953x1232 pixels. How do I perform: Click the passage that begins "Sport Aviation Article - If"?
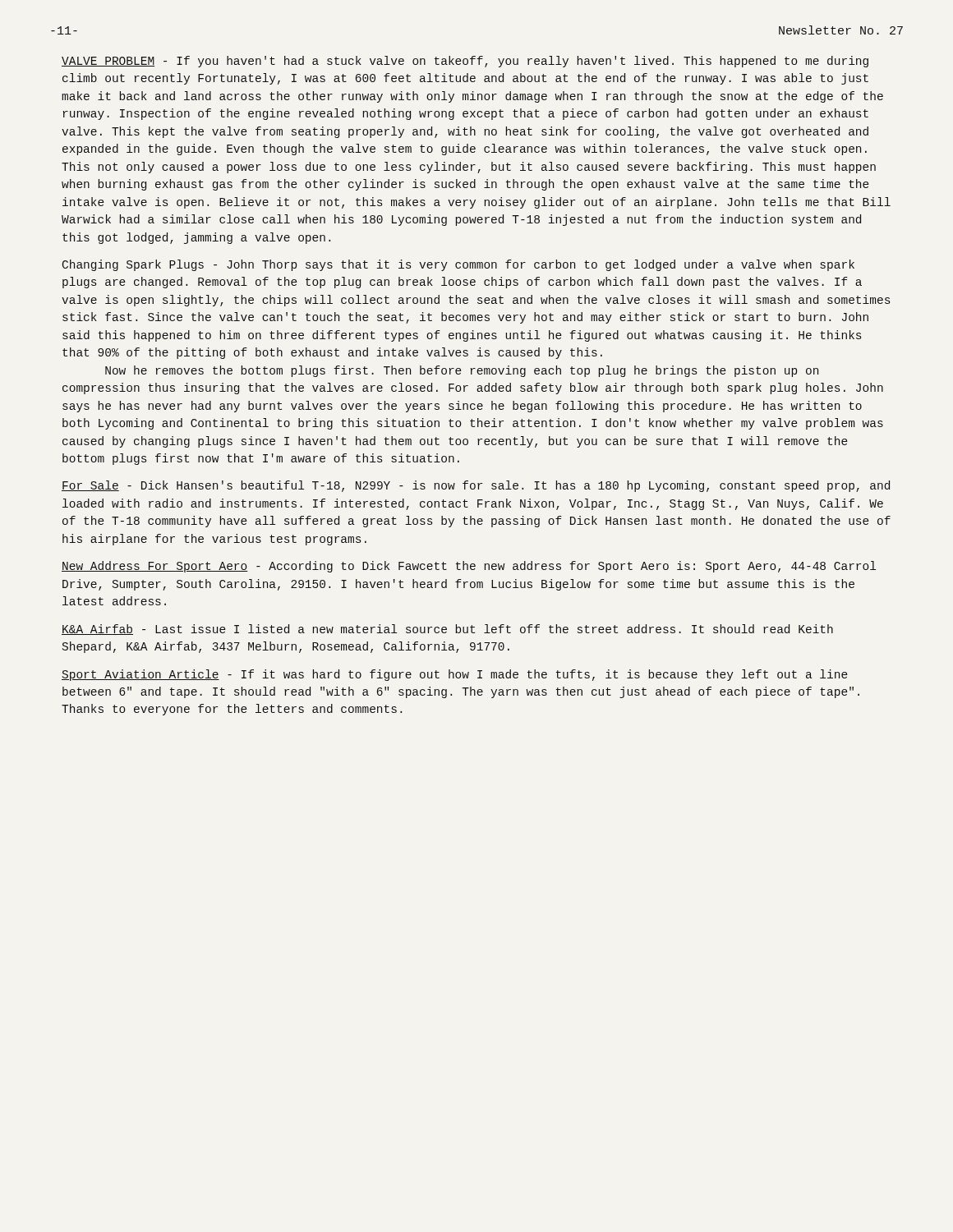click(x=462, y=692)
